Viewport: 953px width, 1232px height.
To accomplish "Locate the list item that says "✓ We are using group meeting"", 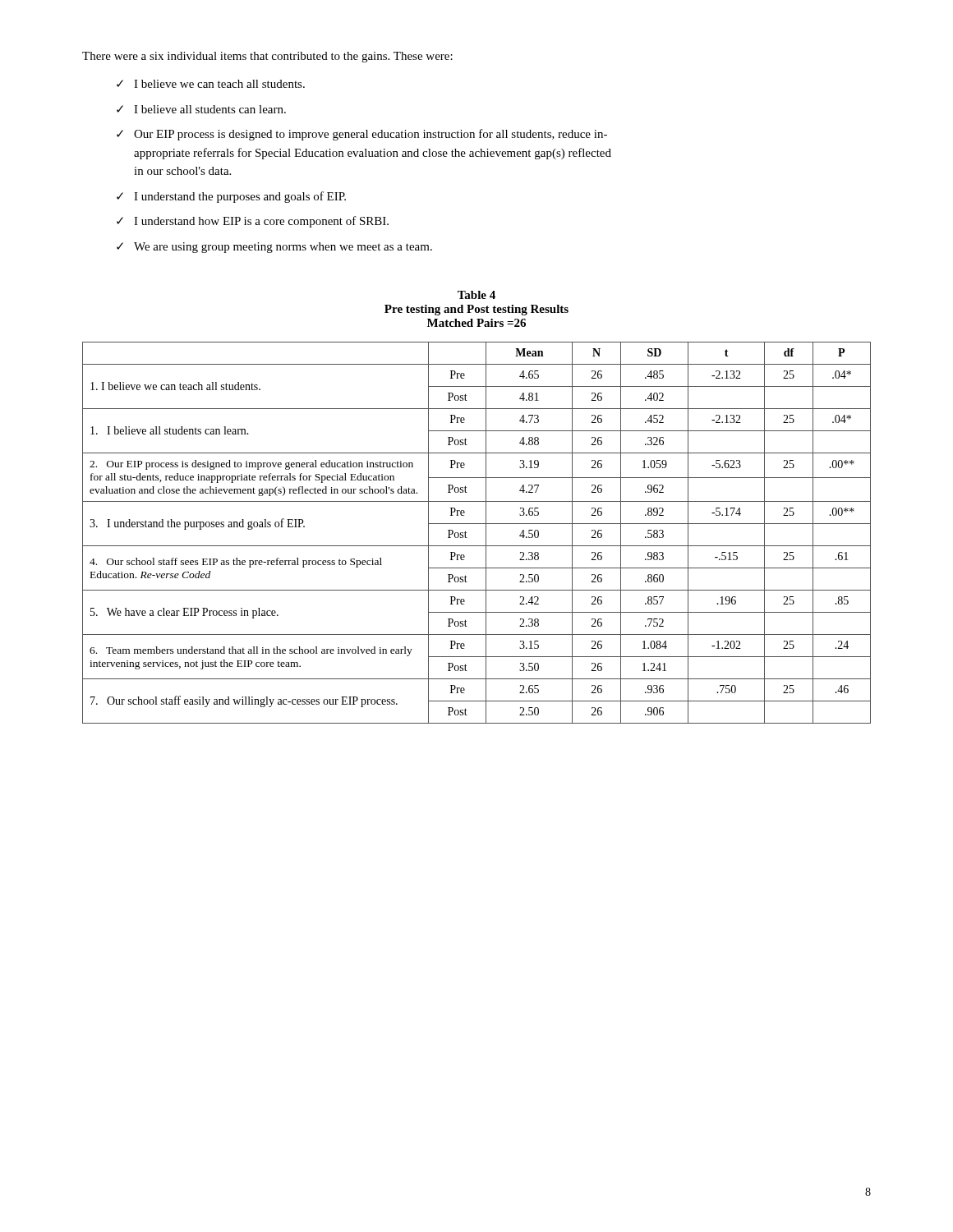I will [x=274, y=246].
